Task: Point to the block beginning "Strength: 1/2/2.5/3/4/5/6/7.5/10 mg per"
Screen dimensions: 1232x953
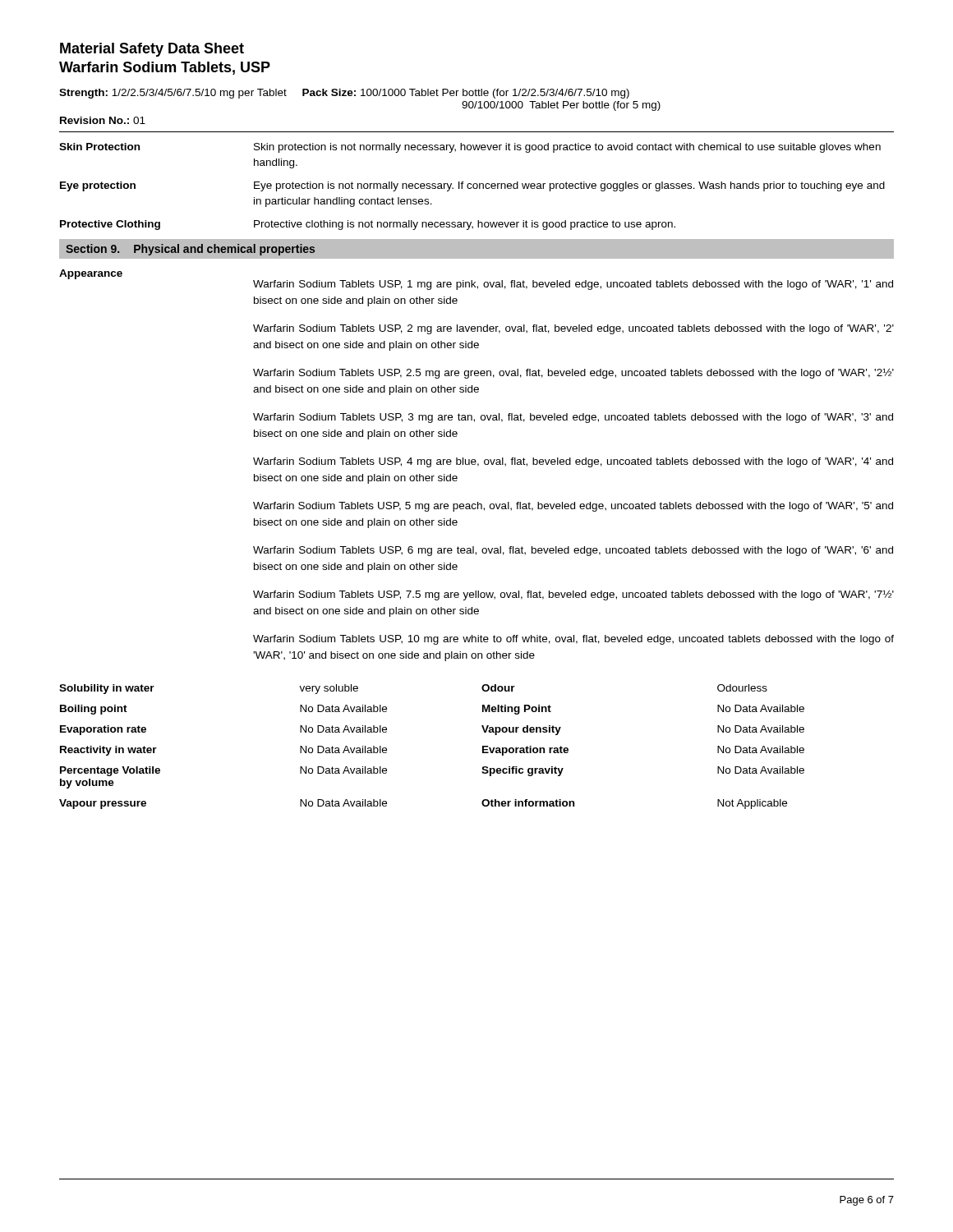Action: 360,98
